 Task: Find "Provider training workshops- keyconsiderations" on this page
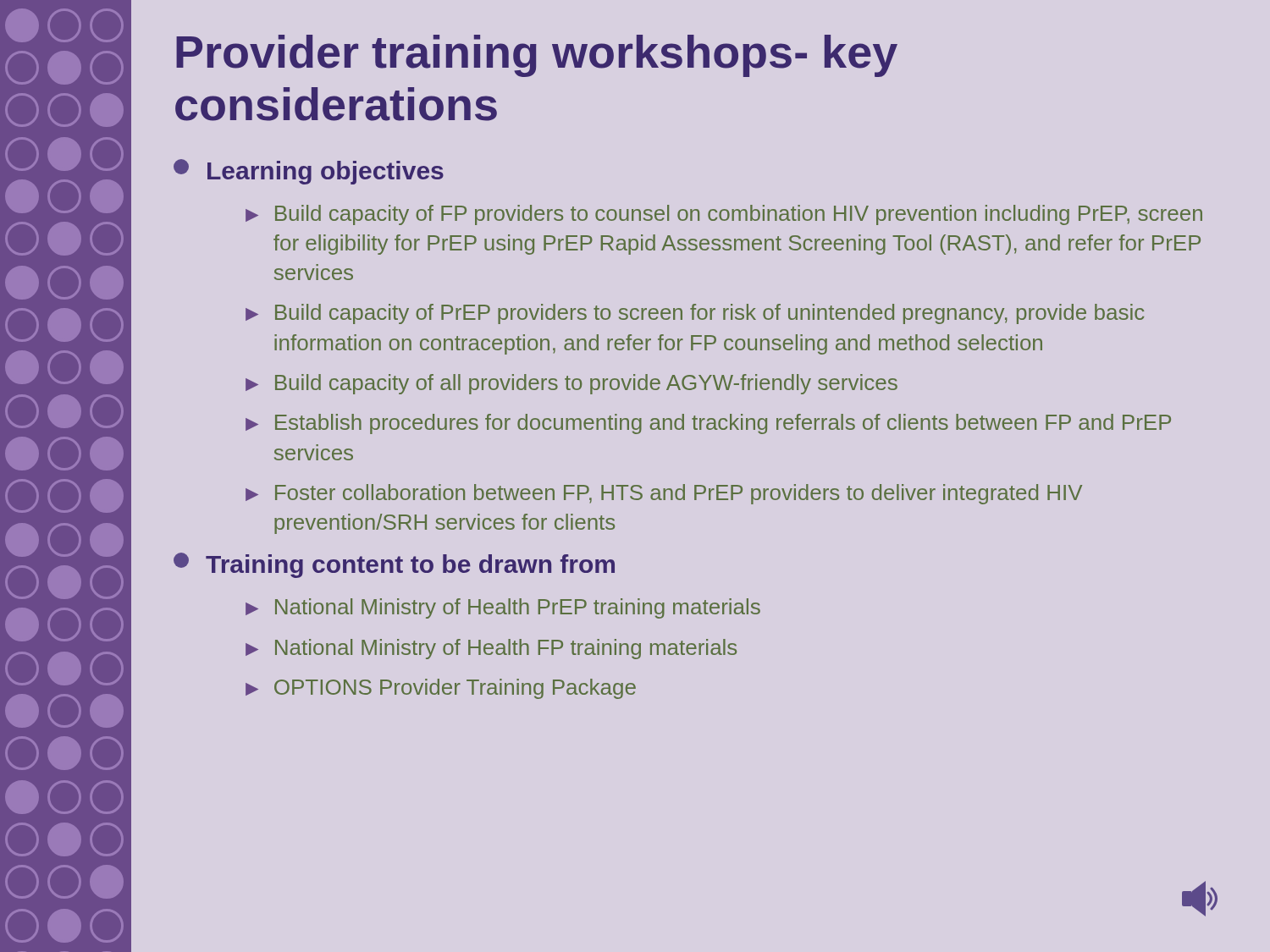tap(696, 78)
